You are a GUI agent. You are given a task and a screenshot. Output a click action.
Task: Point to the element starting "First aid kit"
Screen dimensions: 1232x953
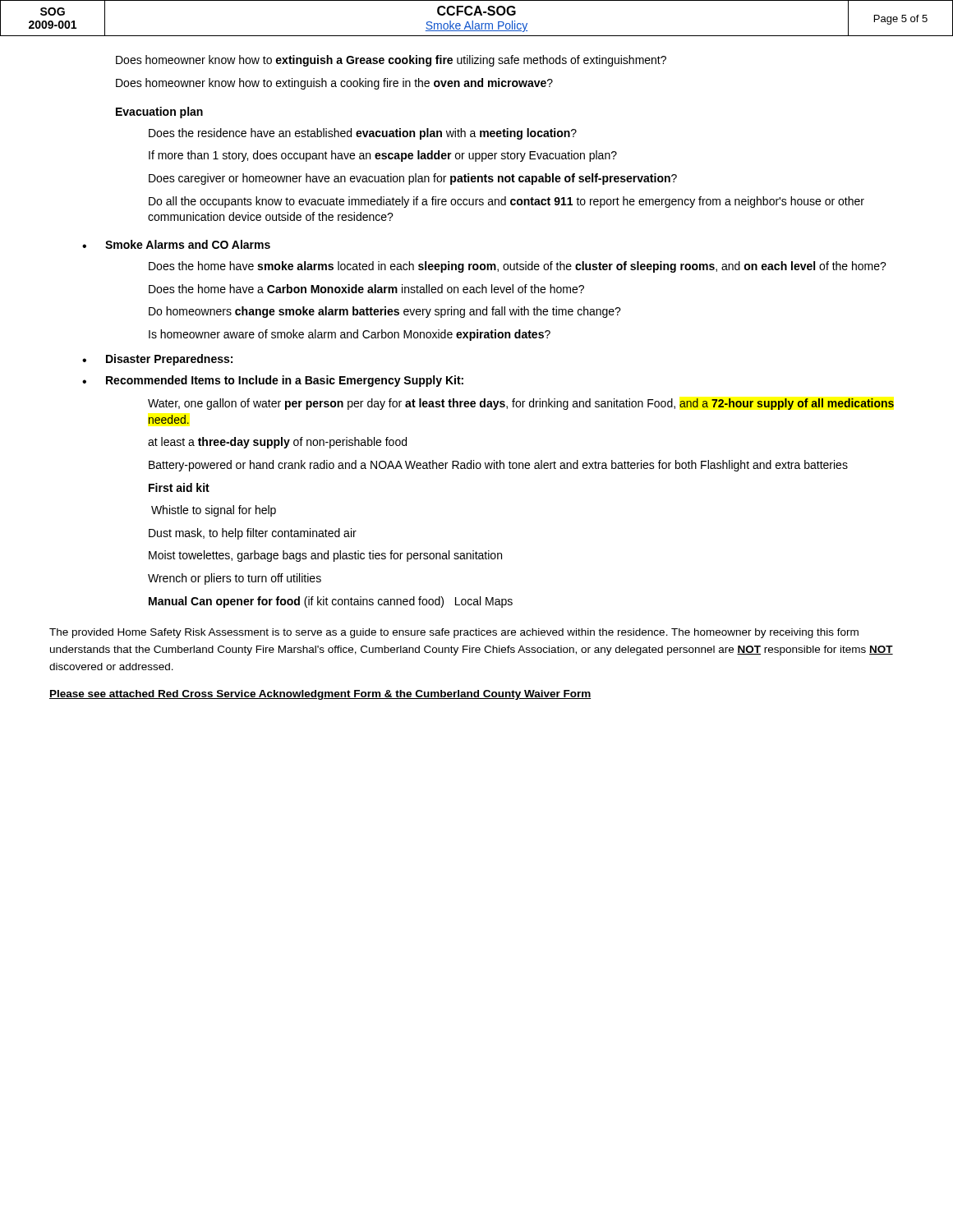pyautogui.click(x=179, y=488)
